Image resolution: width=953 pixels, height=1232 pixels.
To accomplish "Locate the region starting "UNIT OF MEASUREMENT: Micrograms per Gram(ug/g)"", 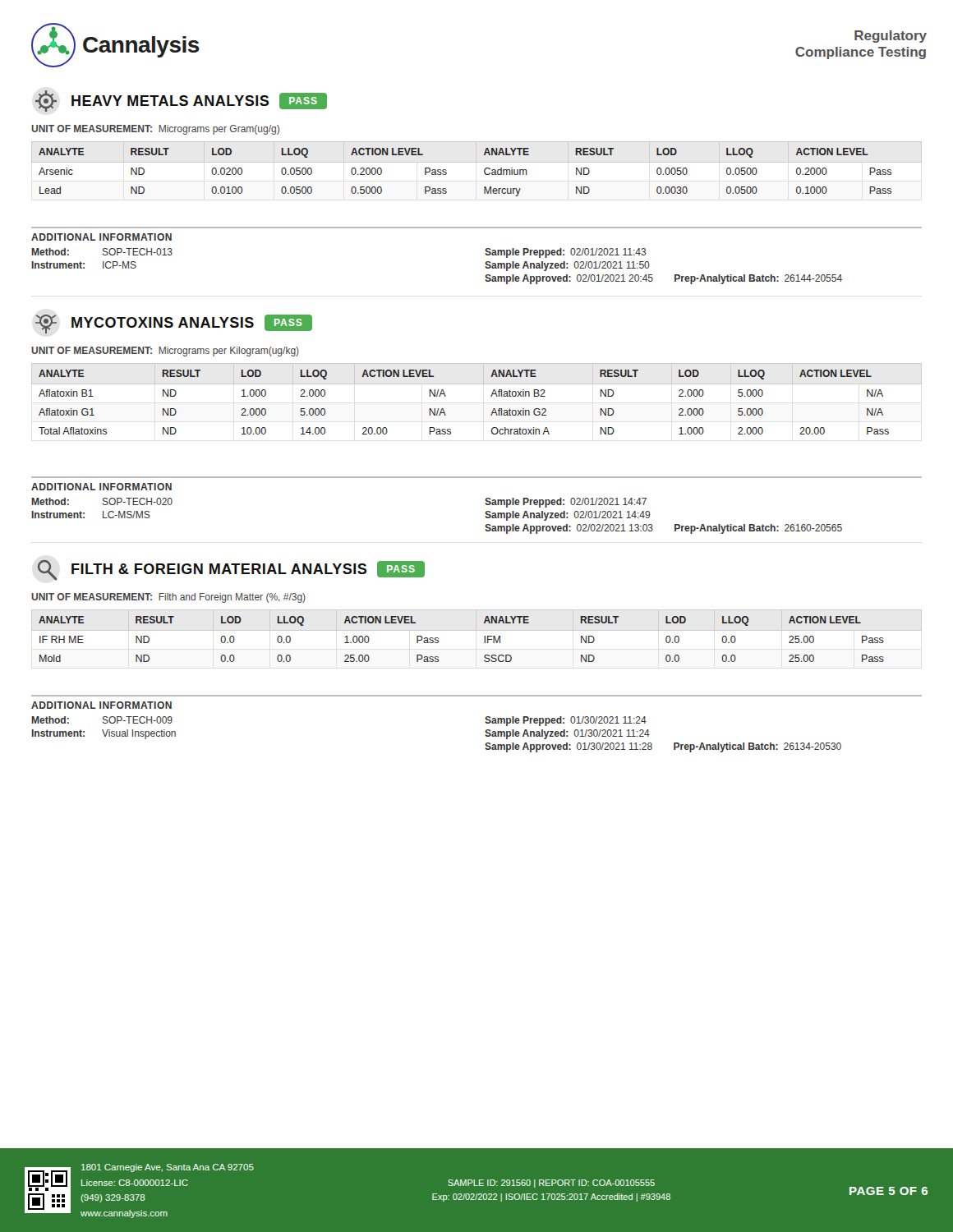I will (156, 129).
